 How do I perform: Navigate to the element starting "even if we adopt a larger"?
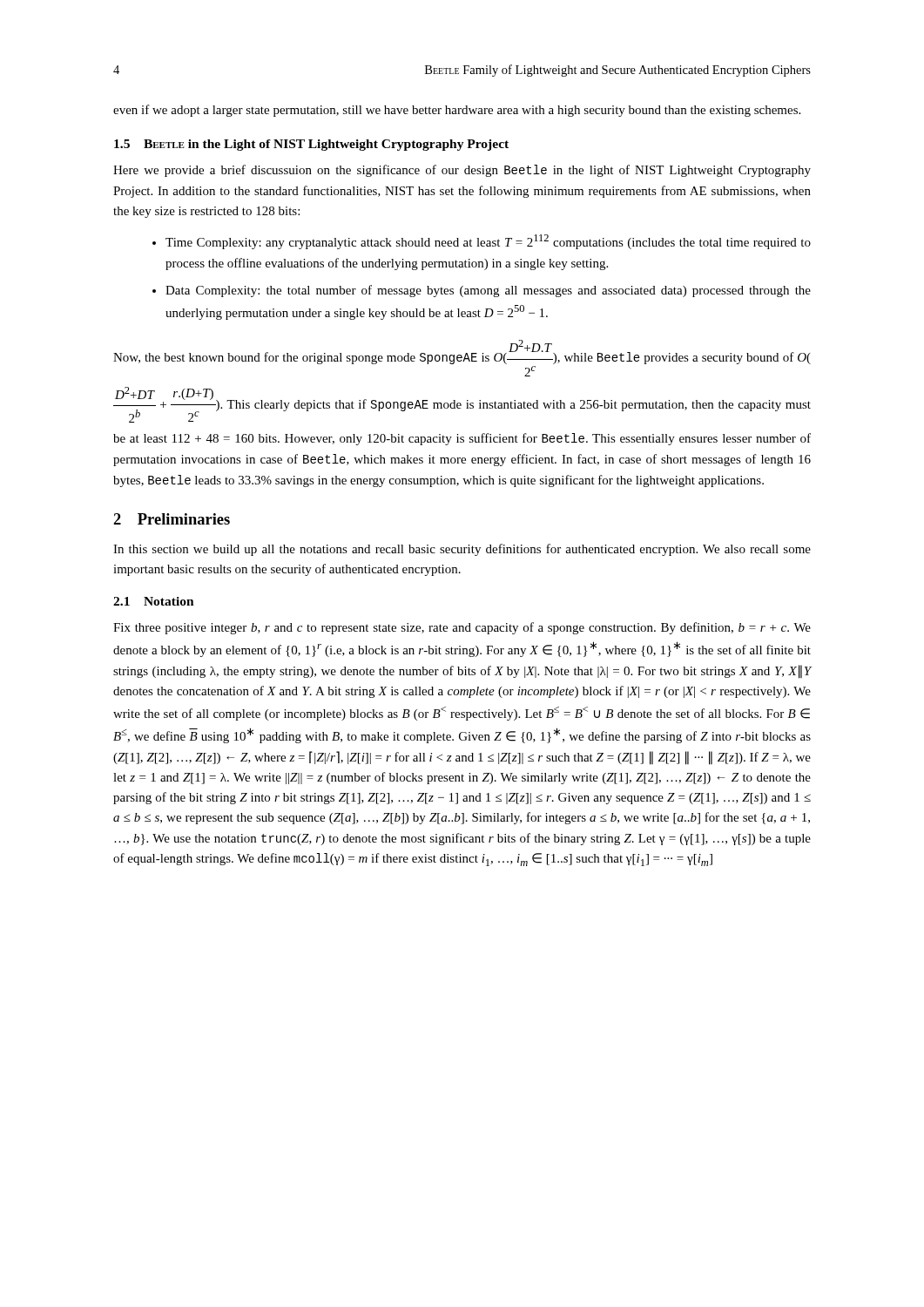pos(462,110)
